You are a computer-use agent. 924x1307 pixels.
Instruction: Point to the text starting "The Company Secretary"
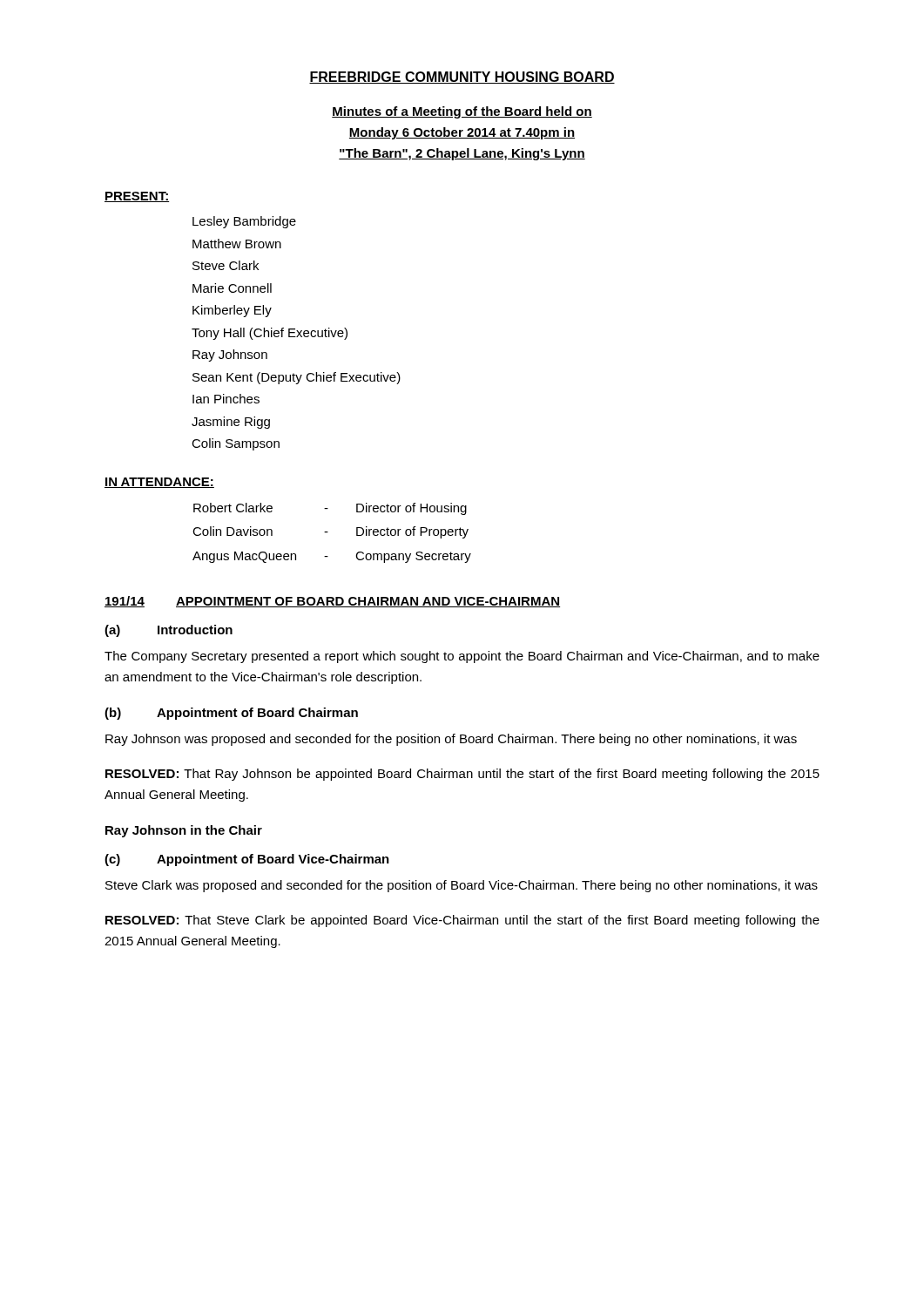(x=462, y=666)
